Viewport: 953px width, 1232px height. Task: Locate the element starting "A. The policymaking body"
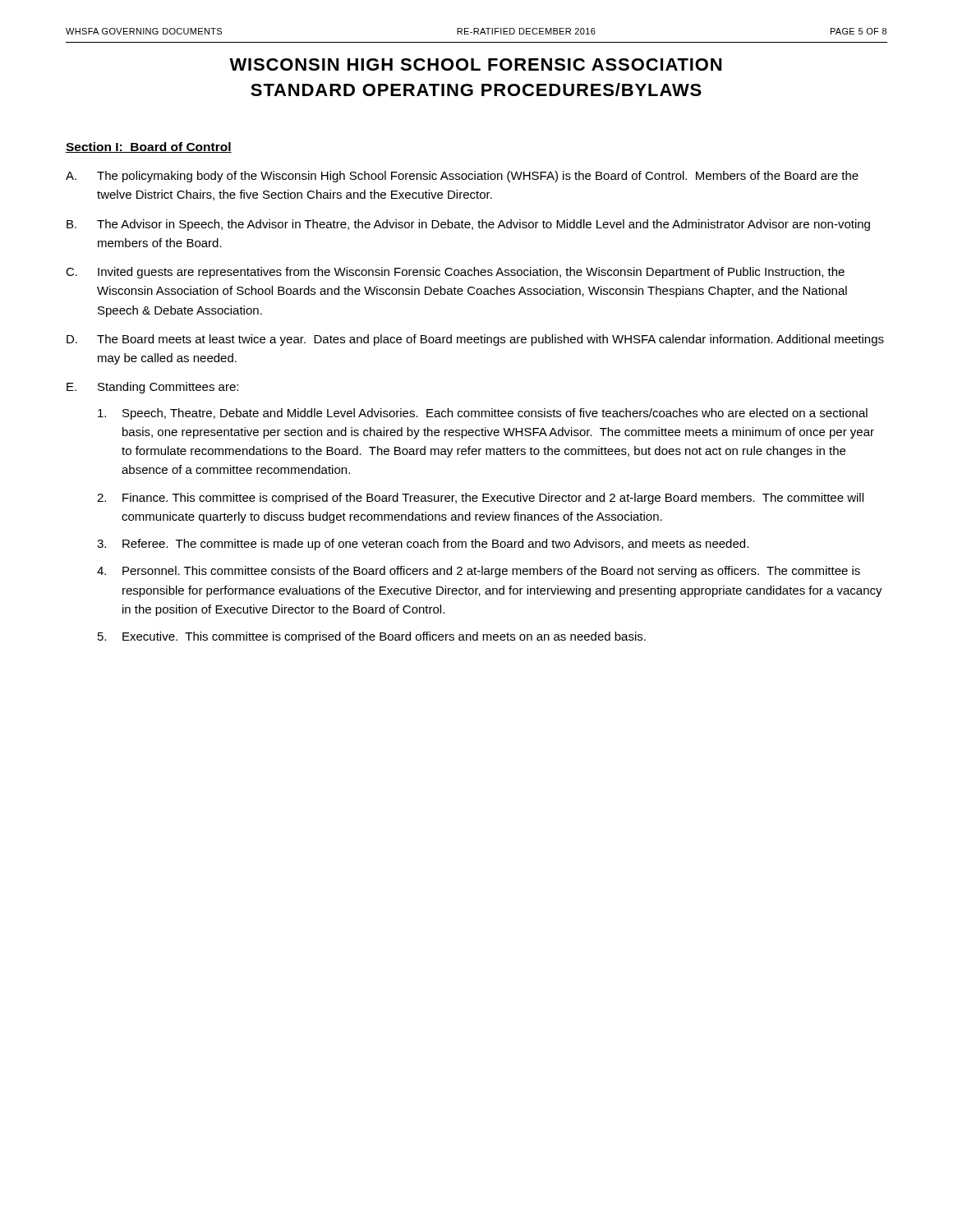click(x=476, y=185)
